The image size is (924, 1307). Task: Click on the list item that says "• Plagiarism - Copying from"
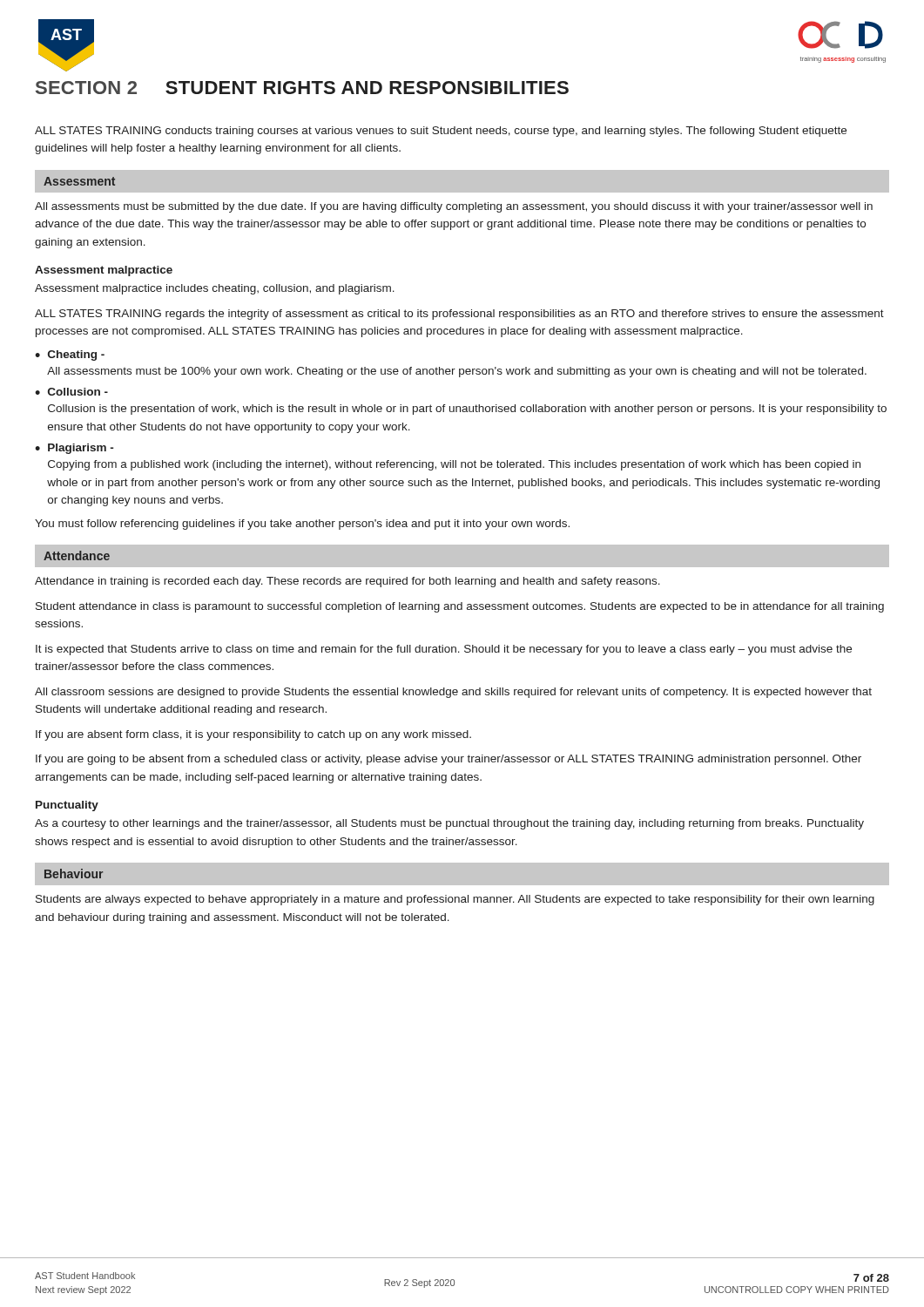(462, 475)
